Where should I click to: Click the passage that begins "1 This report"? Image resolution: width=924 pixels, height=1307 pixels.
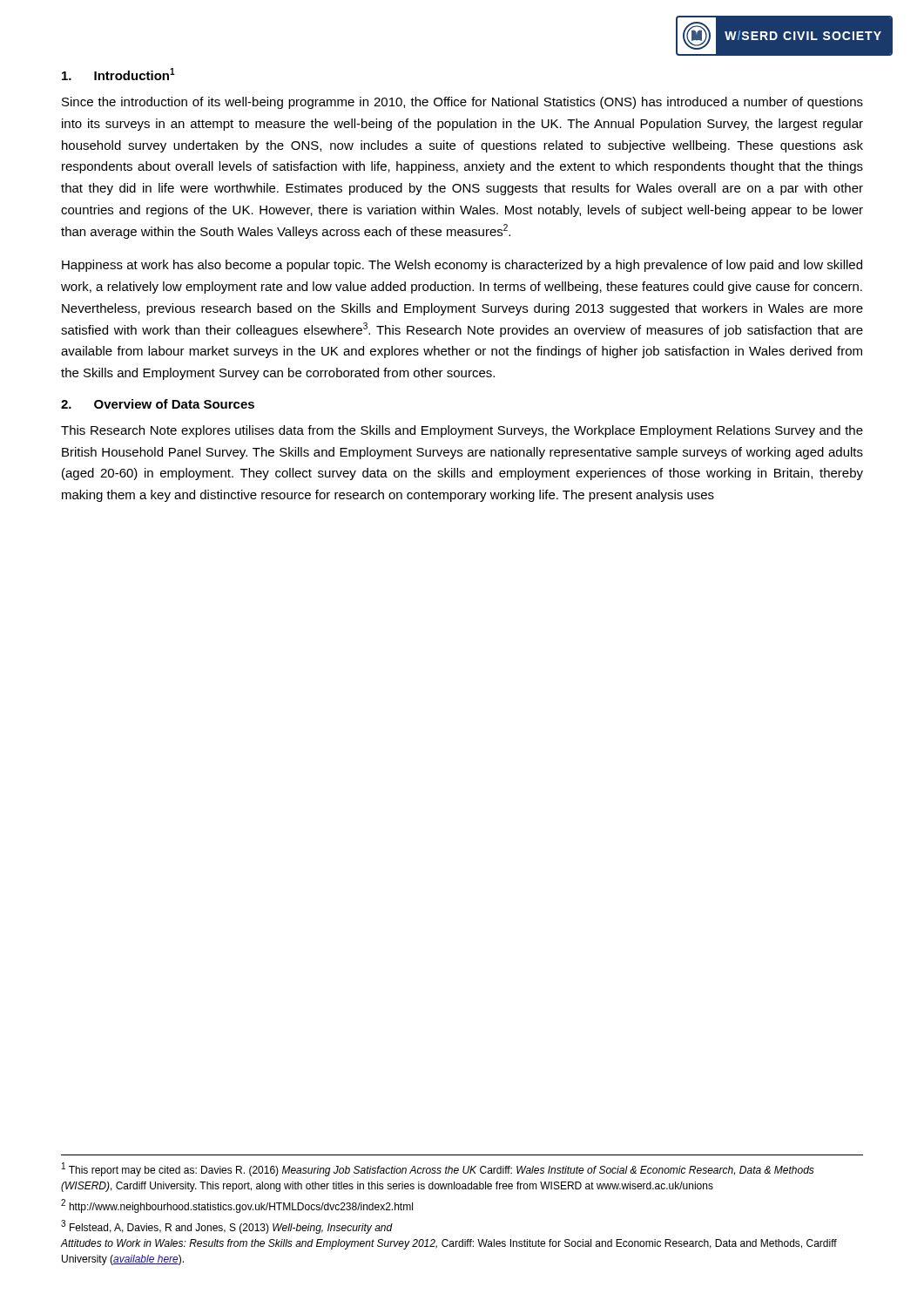pyautogui.click(x=438, y=1177)
